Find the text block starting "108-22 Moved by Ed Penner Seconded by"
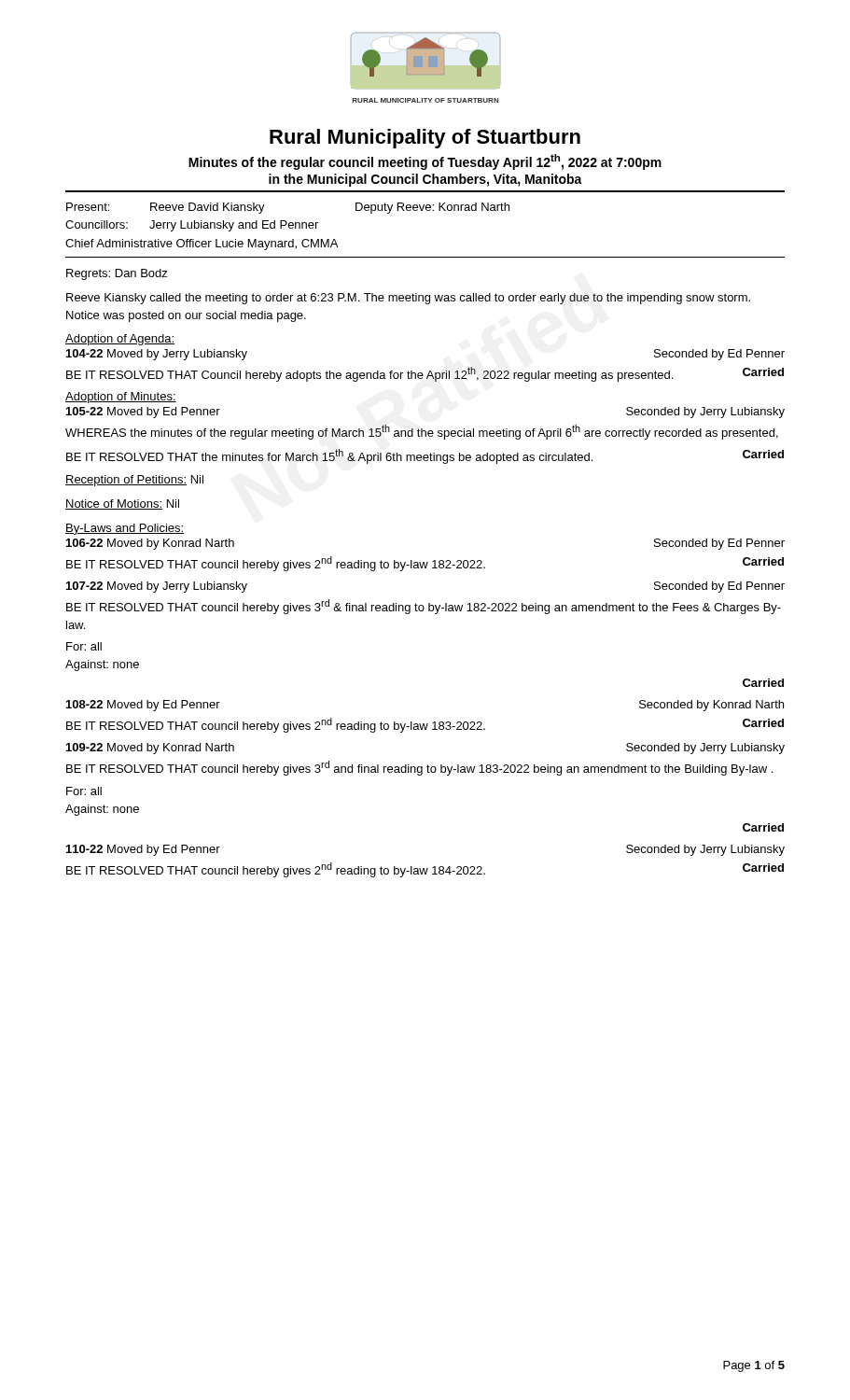This screenshot has height=1400, width=850. pos(153,705)
